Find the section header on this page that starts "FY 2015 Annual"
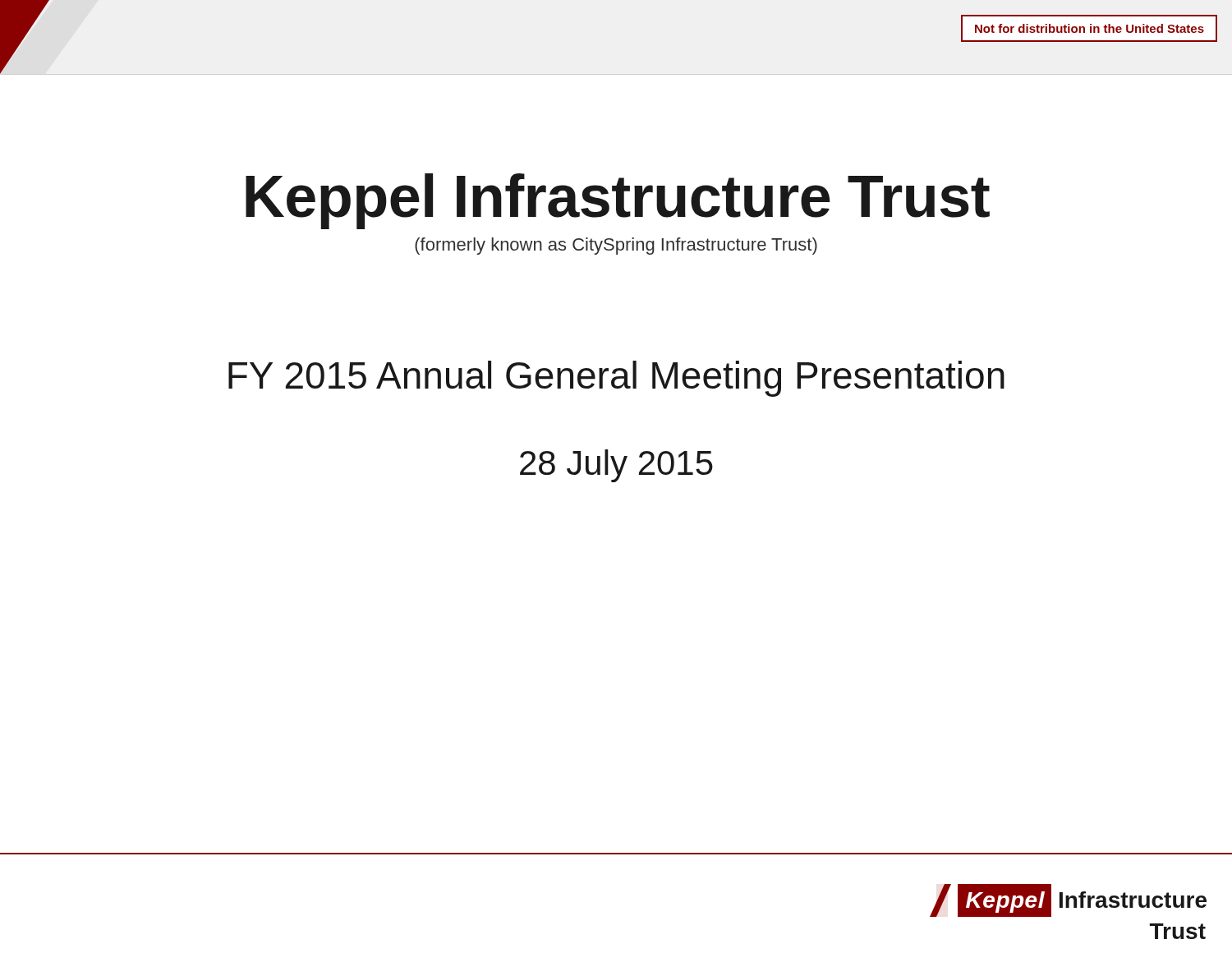 (x=616, y=375)
